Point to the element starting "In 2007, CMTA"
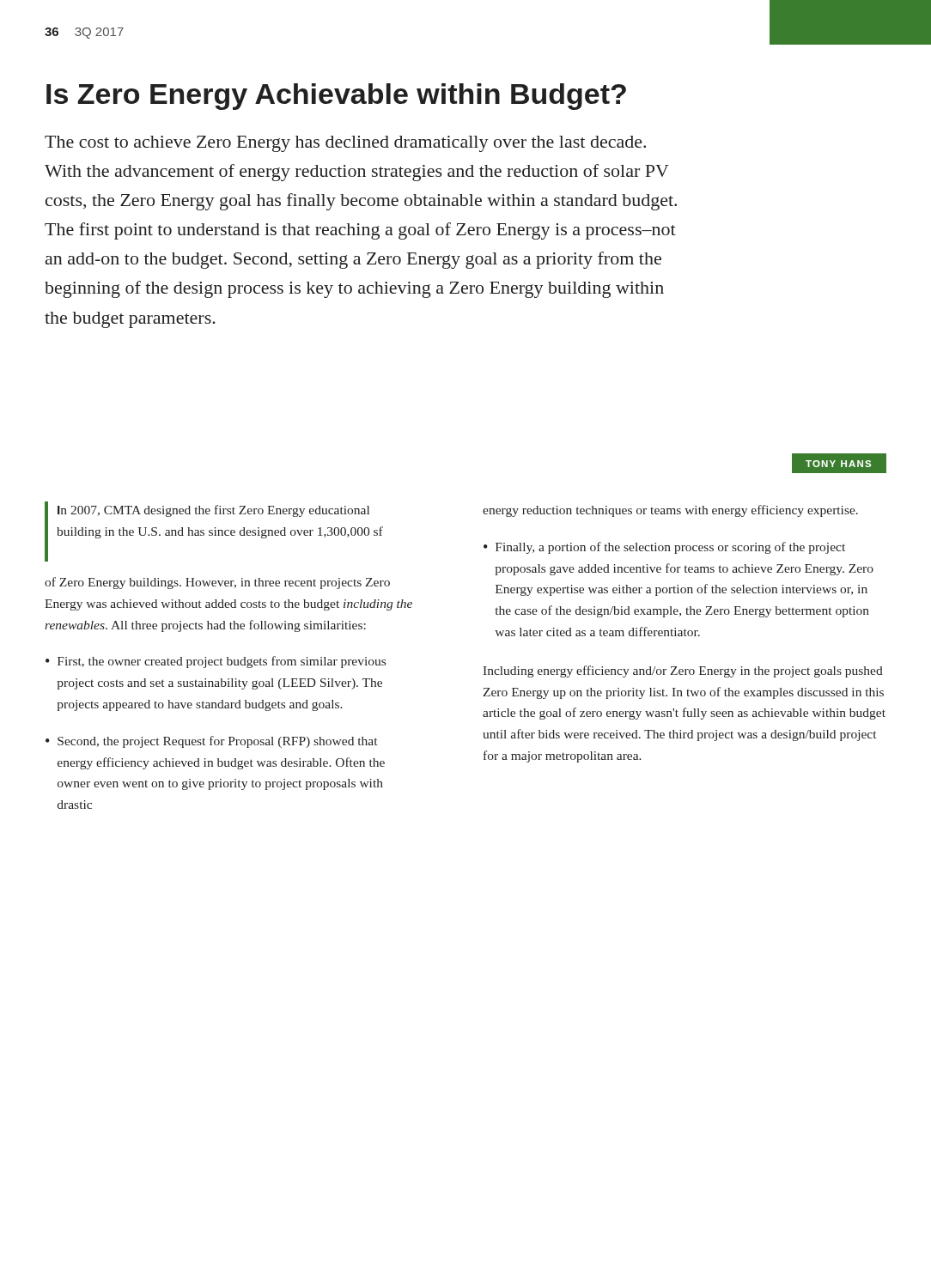 coord(229,531)
